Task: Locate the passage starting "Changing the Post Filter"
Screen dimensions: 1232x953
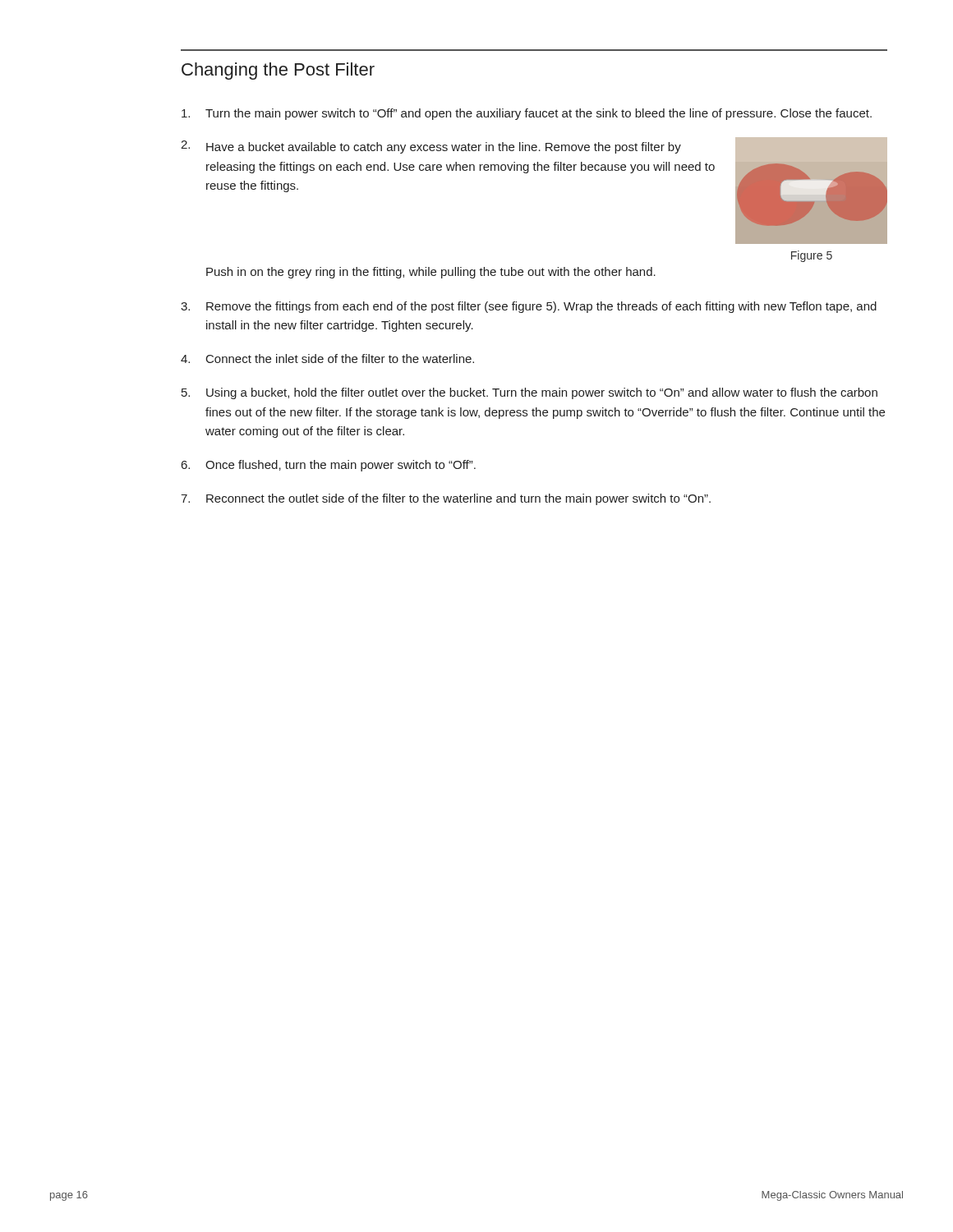Action: click(278, 69)
